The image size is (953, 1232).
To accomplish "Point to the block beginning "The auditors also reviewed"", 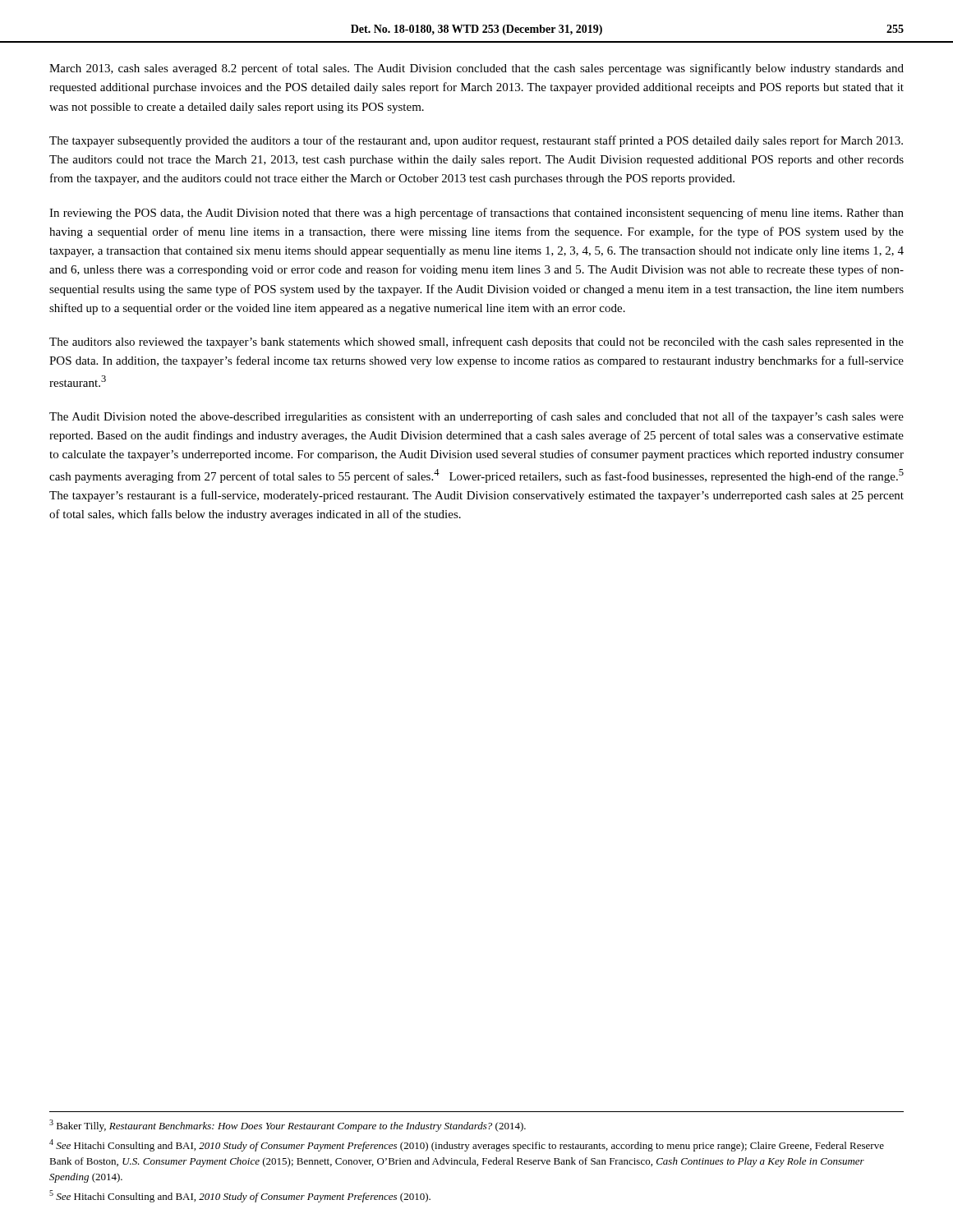I will [x=476, y=362].
